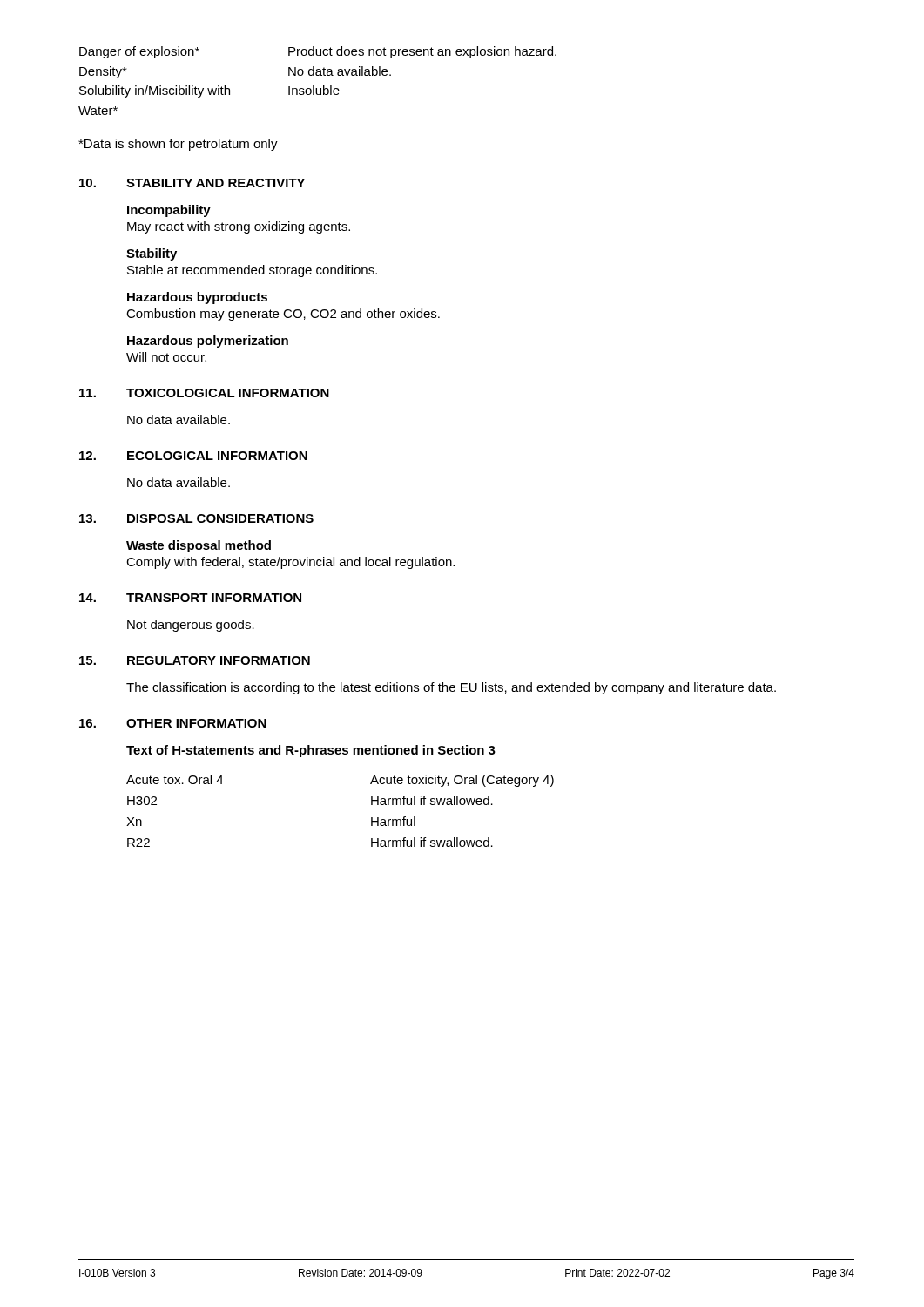Select the passage starting "The classification is"
This screenshot has height=1307, width=924.
pos(452,687)
